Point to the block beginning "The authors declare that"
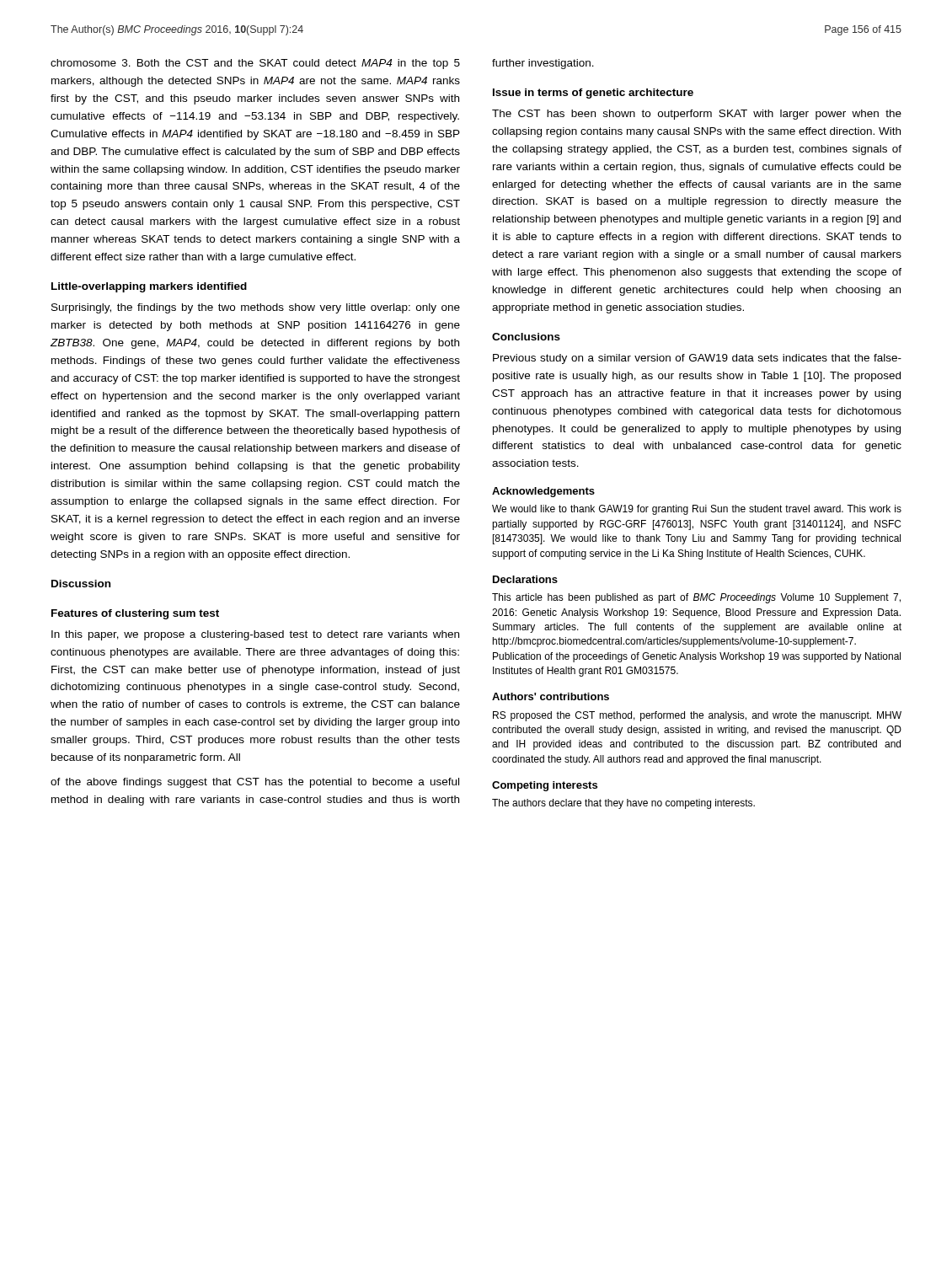 click(x=697, y=804)
